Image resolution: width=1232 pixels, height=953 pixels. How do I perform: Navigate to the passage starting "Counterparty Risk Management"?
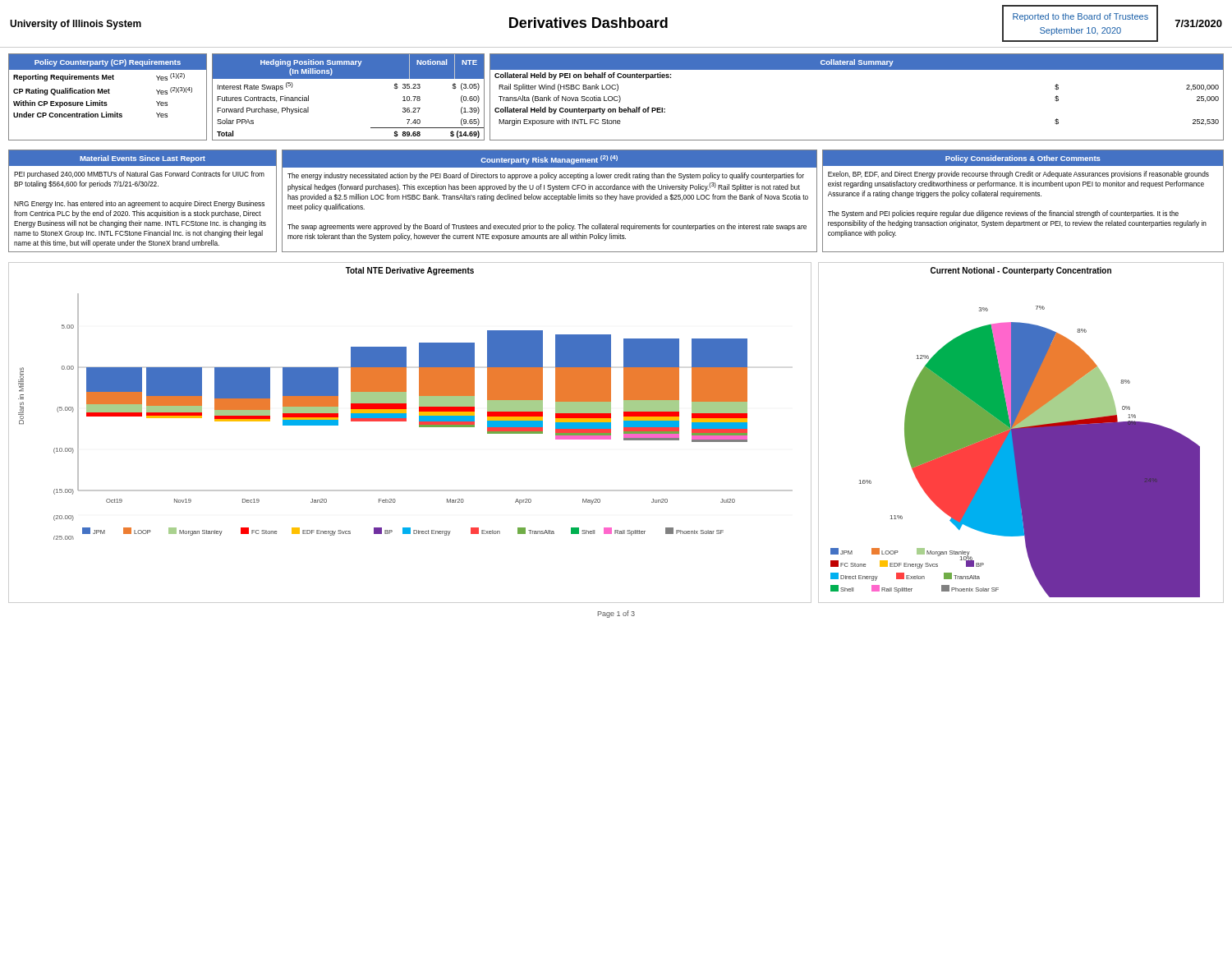click(549, 159)
